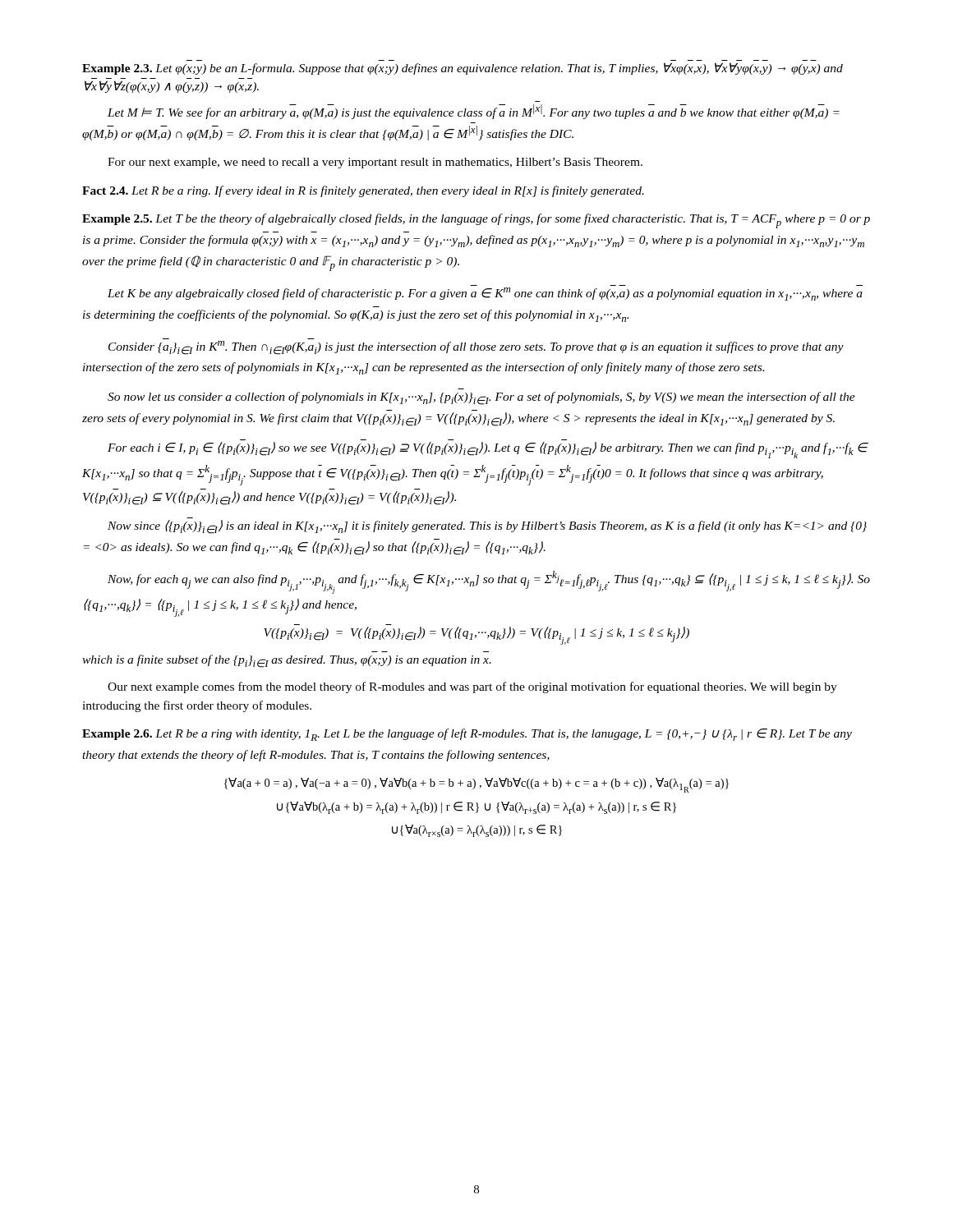Viewport: 953px width, 1232px height.
Task: Point to the region starting "Now since ⟨{pi(x)}i∈I⟩ is an ideal in K[x1,···xn]"
Action: pos(476,538)
